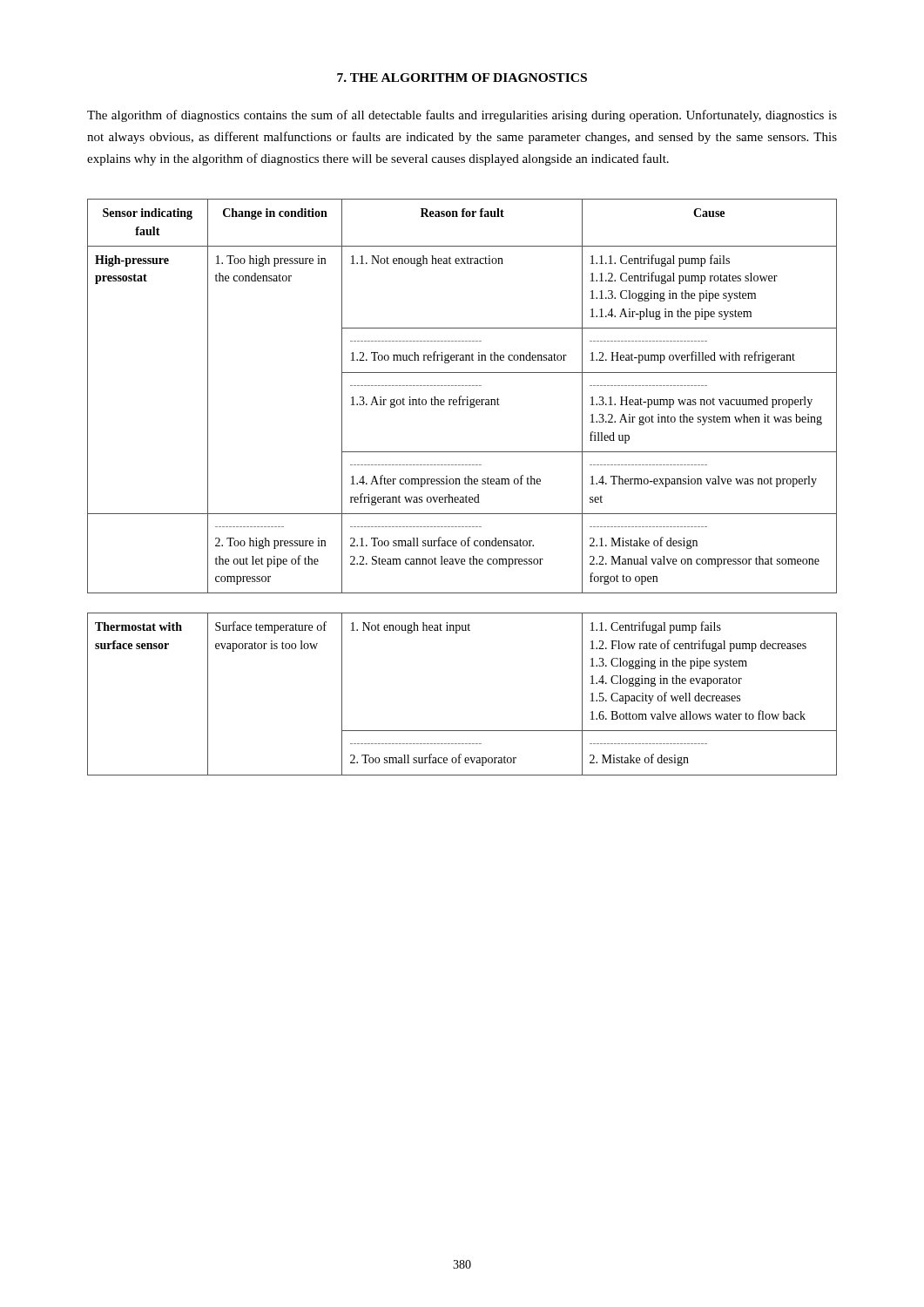
Task: Click a section header
Action: click(x=462, y=77)
